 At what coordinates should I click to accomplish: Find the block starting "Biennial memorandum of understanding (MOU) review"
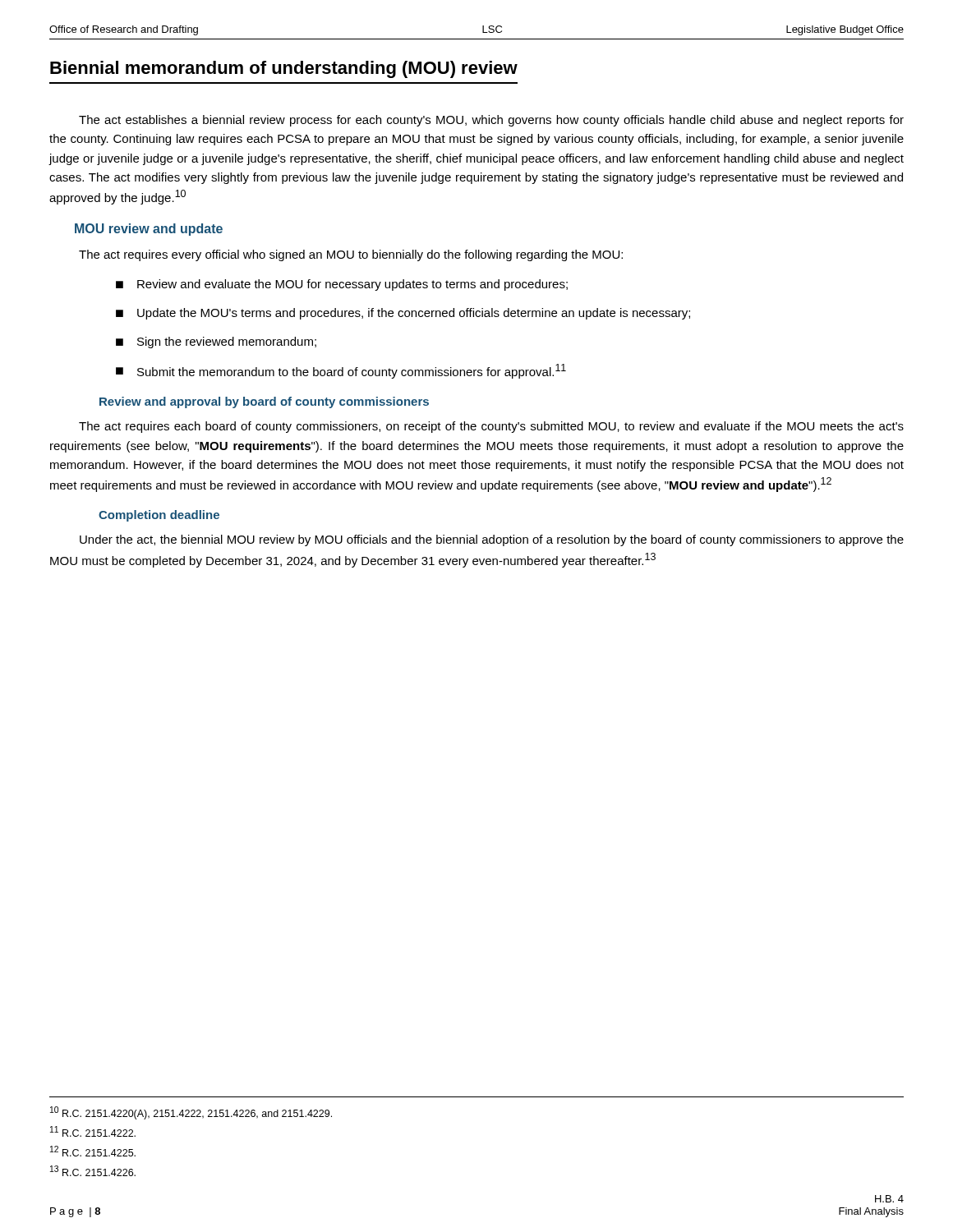click(x=283, y=71)
